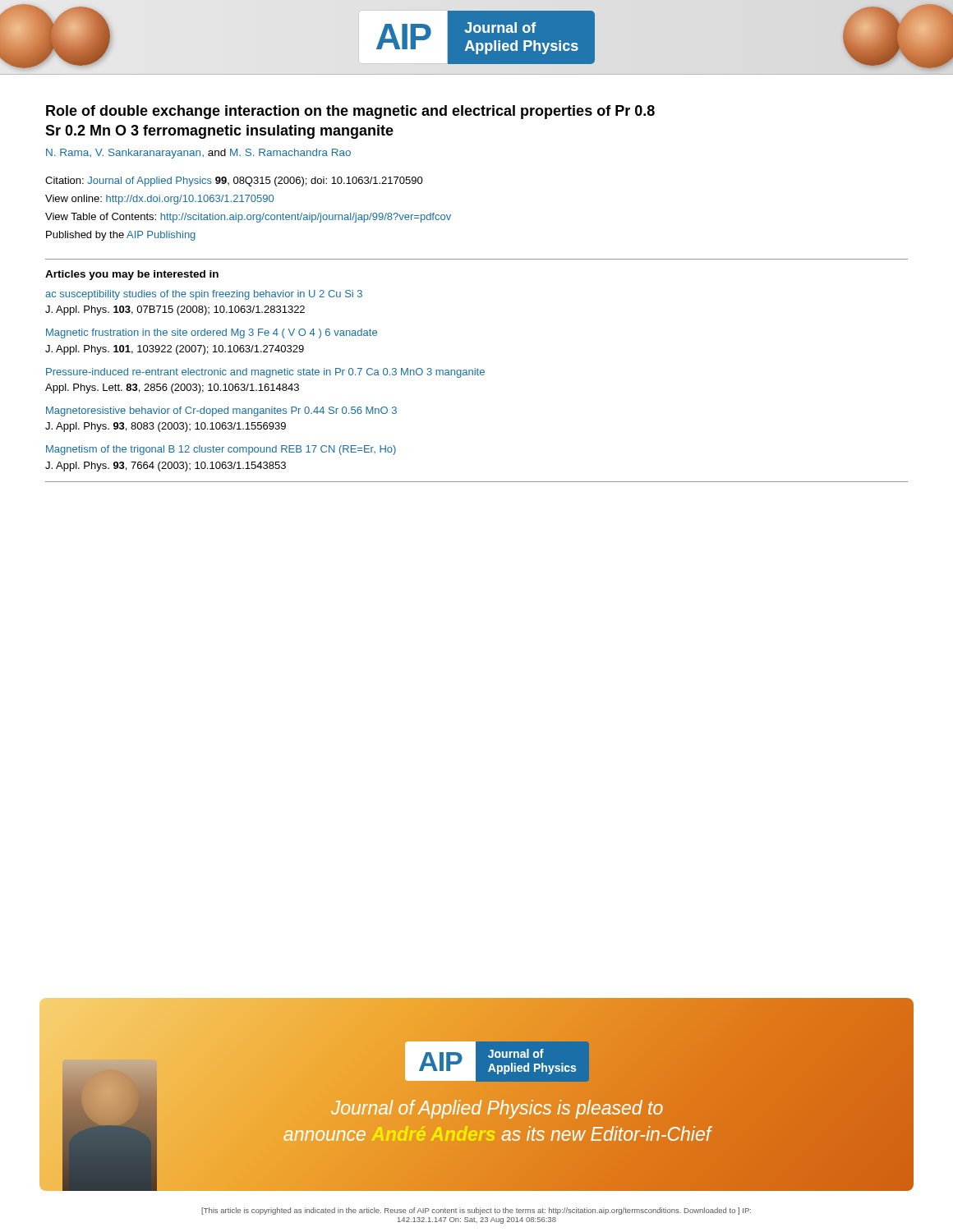953x1232 pixels.
Task: Select the passage starting "Magnetoresistive behavior of Cr-doped manganites Pr"
Action: coord(221,411)
